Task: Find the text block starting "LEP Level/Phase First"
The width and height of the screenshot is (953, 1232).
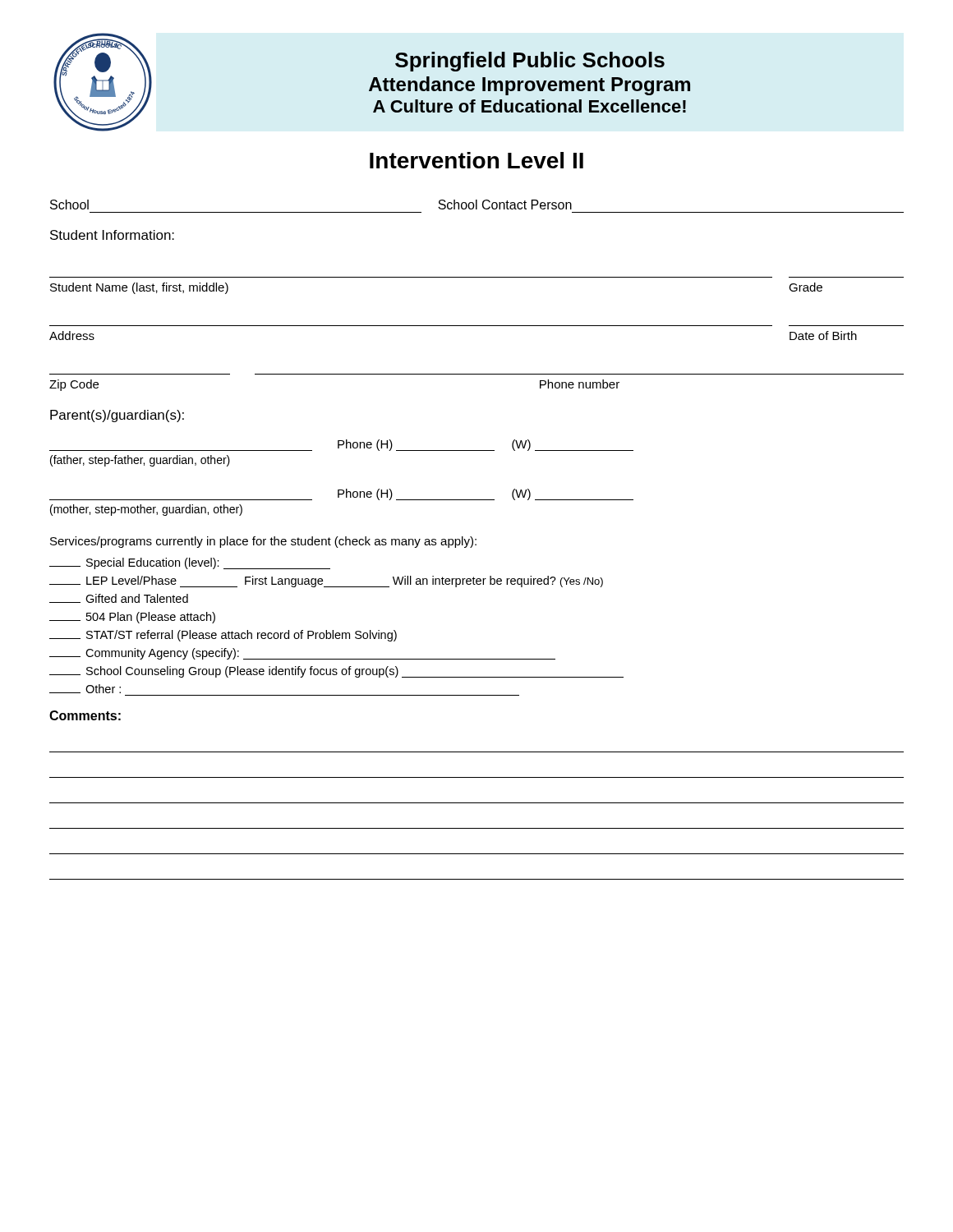Action: pyautogui.click(x=476, y=580)
